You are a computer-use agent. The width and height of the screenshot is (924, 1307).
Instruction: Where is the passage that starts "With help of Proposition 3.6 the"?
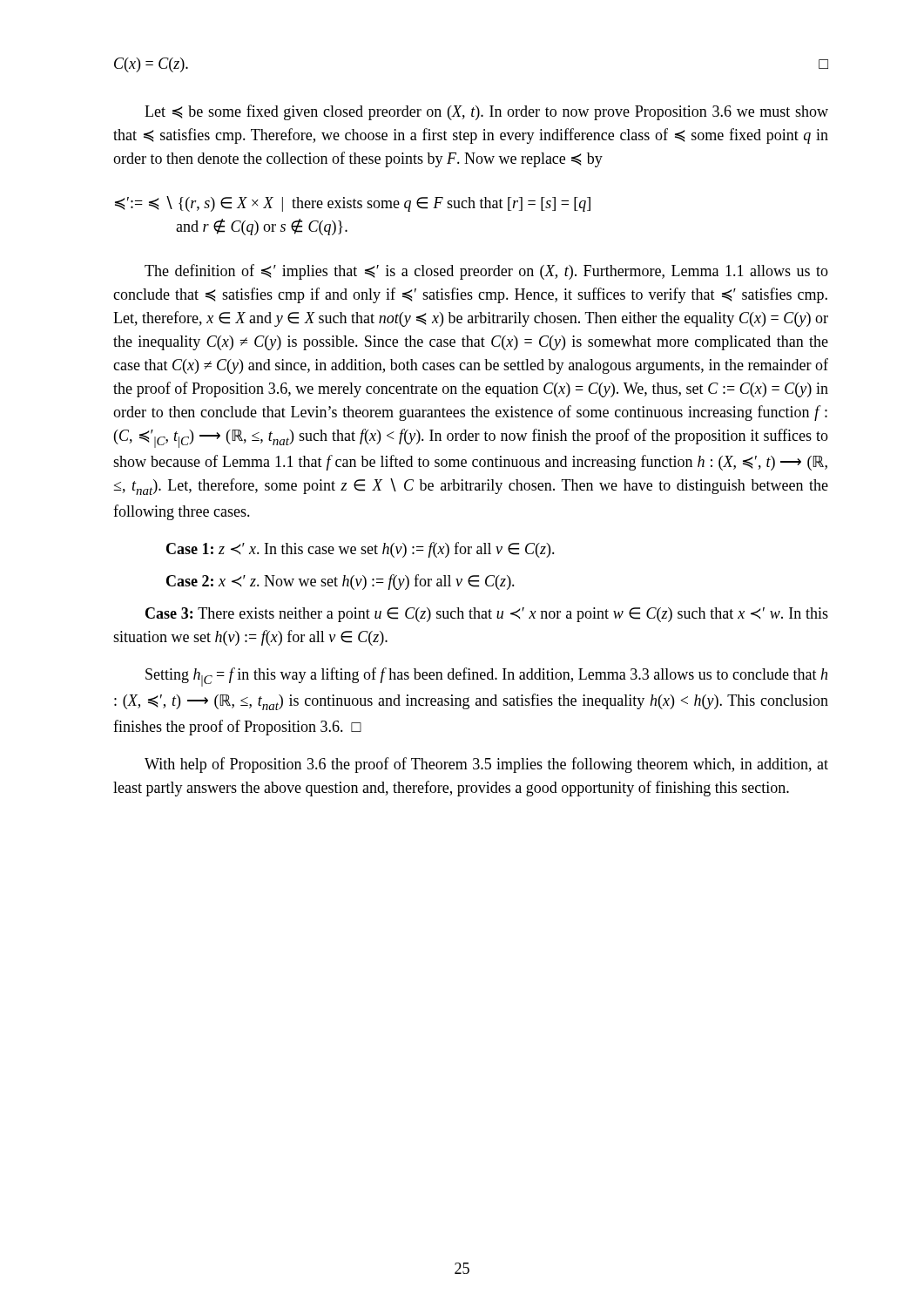(x=471, y=776)
